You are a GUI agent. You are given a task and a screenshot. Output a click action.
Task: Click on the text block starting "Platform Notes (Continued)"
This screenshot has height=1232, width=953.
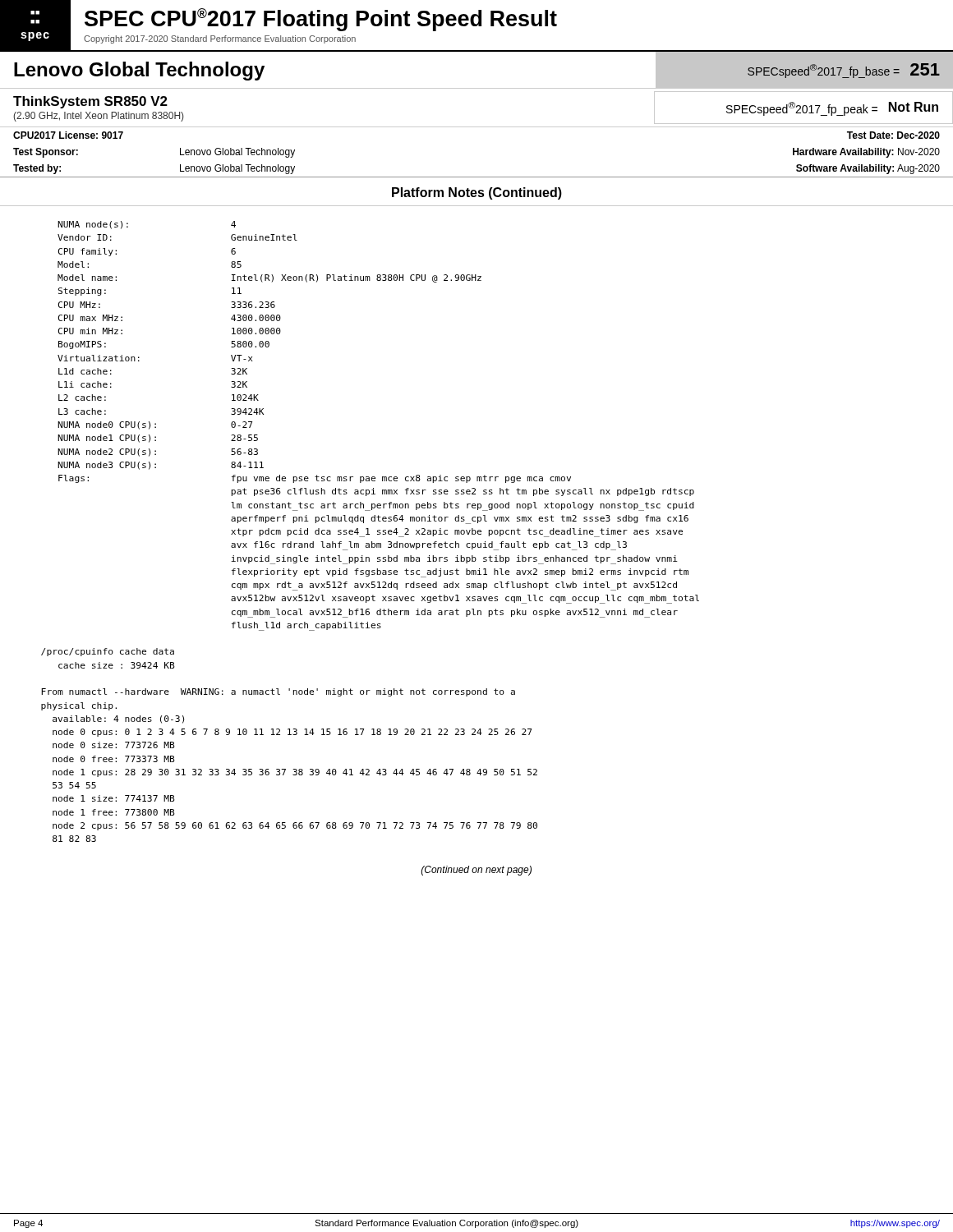(476, 192)
